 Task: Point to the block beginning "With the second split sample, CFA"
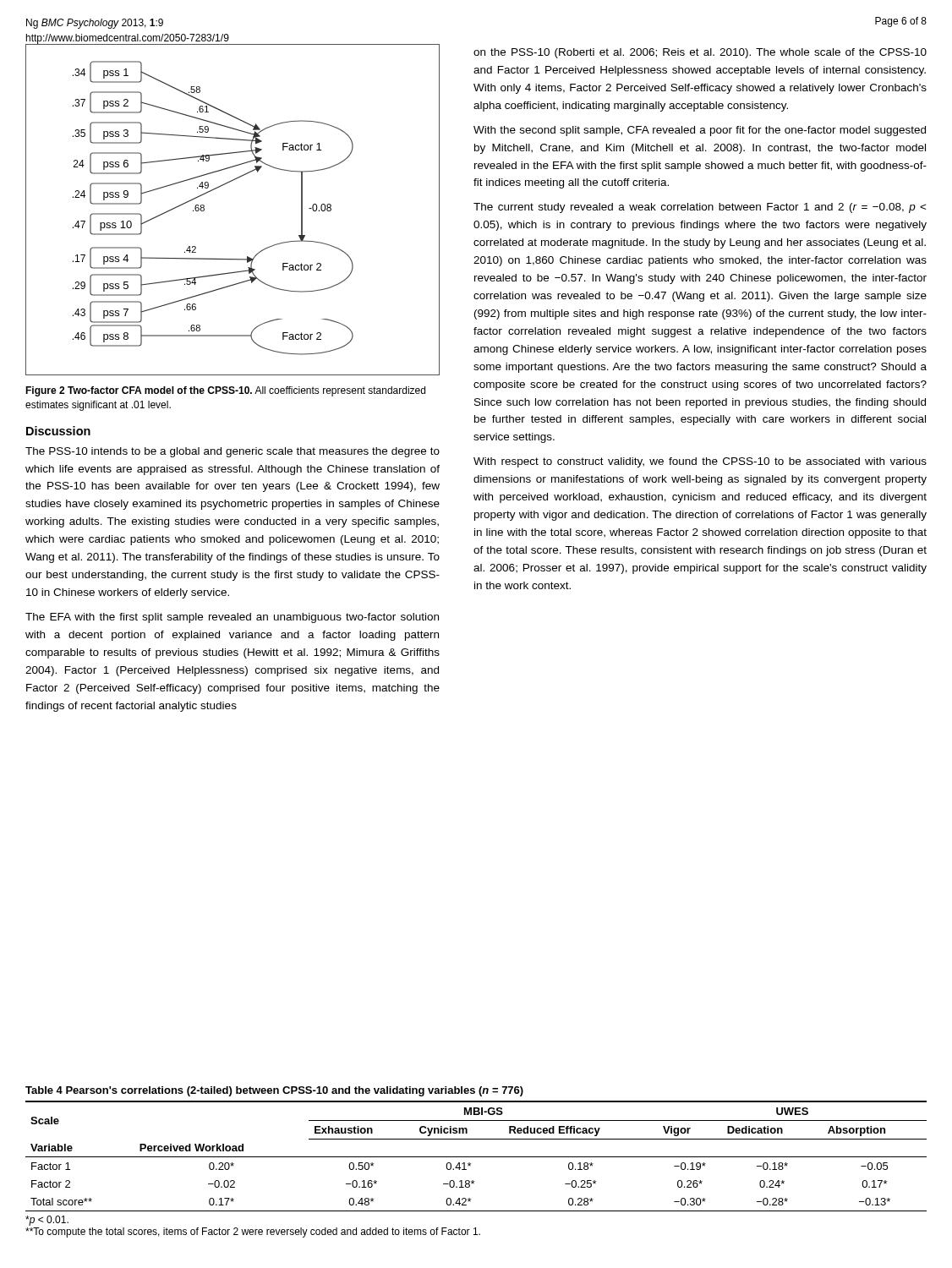pos(700,156)
